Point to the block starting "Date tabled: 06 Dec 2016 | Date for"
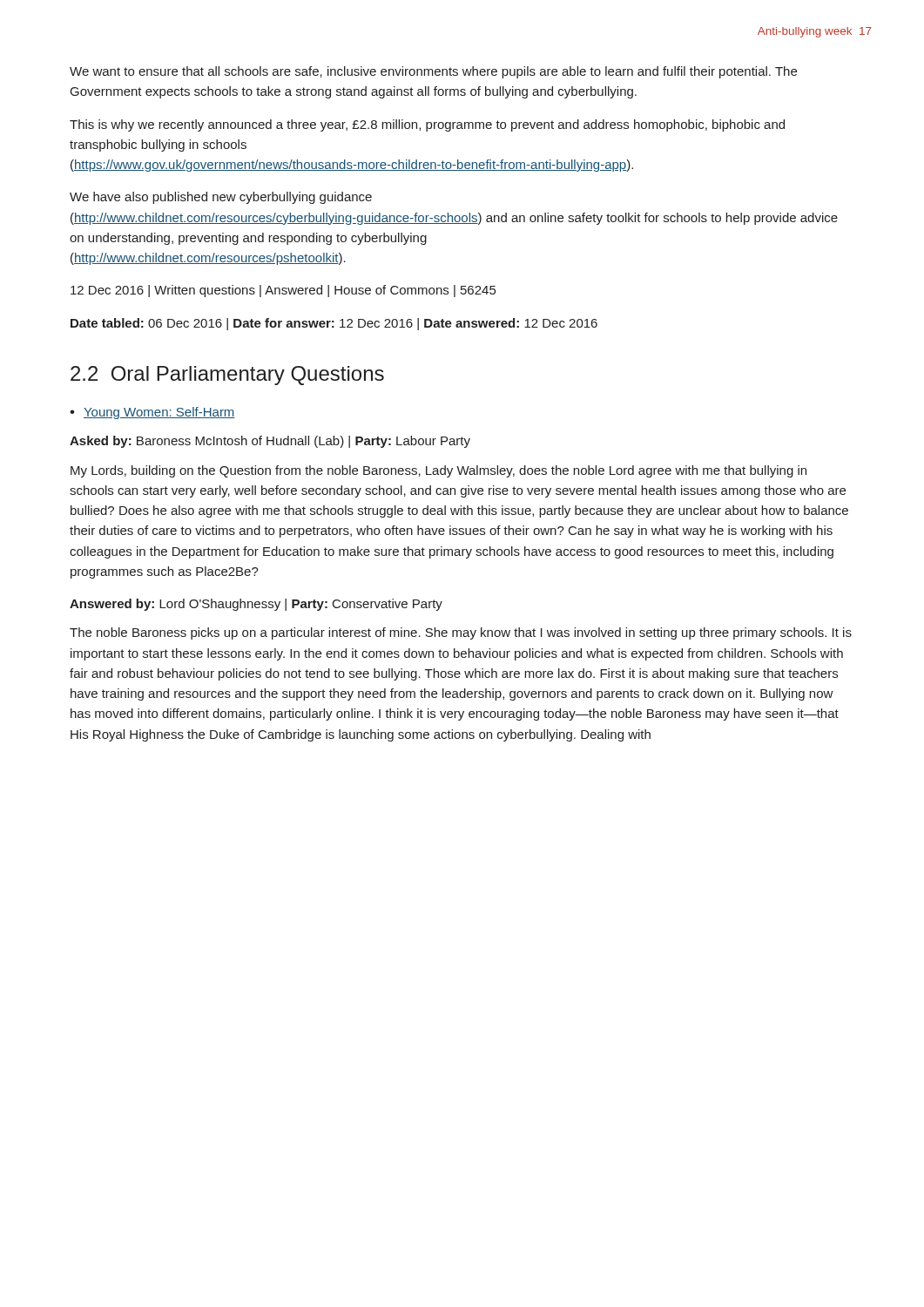This screenshot has width=924, height=1307. pyautogui.click(x=334, y=322)
